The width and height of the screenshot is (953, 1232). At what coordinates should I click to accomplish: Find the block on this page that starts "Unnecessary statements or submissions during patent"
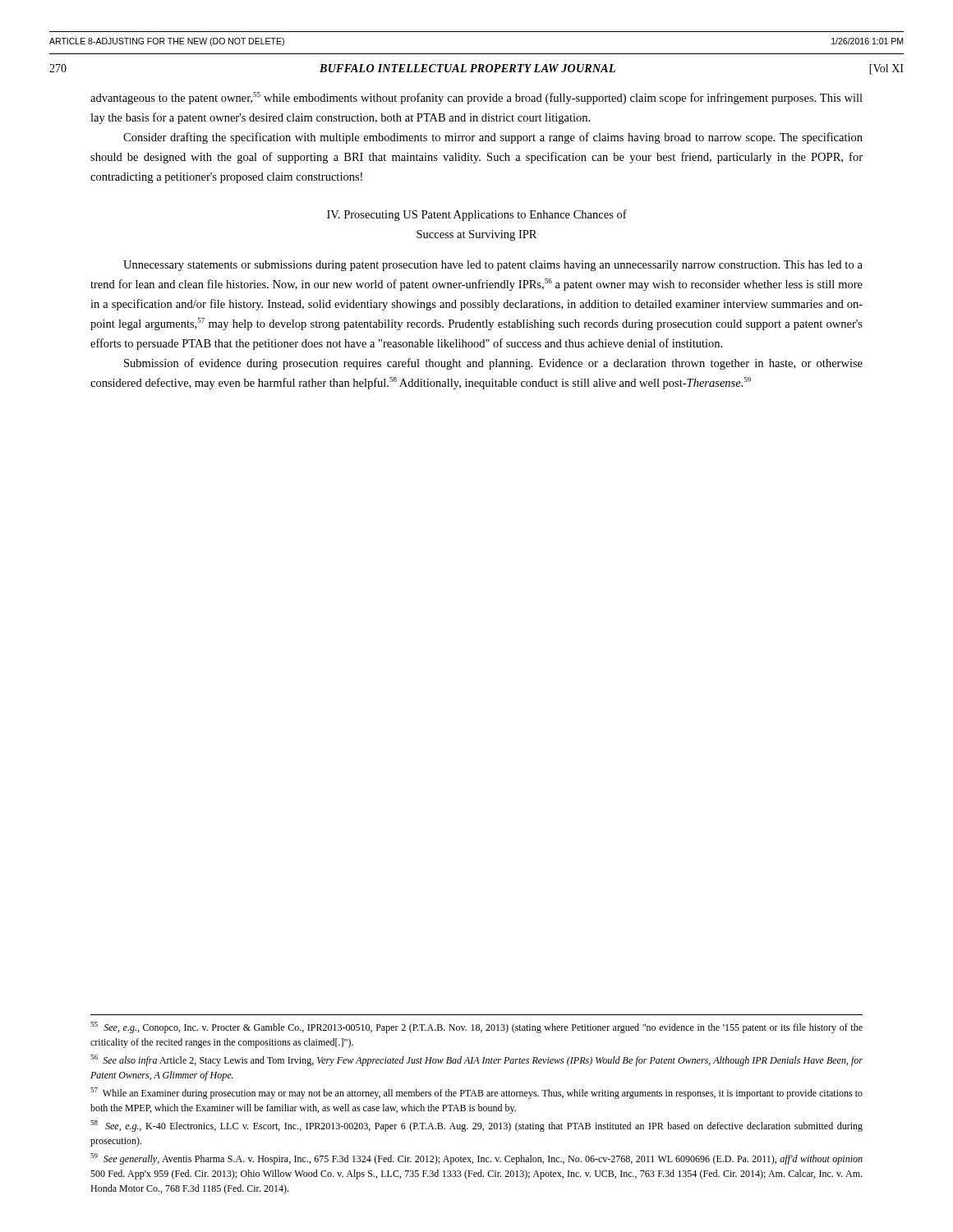(x=476, y=325)
